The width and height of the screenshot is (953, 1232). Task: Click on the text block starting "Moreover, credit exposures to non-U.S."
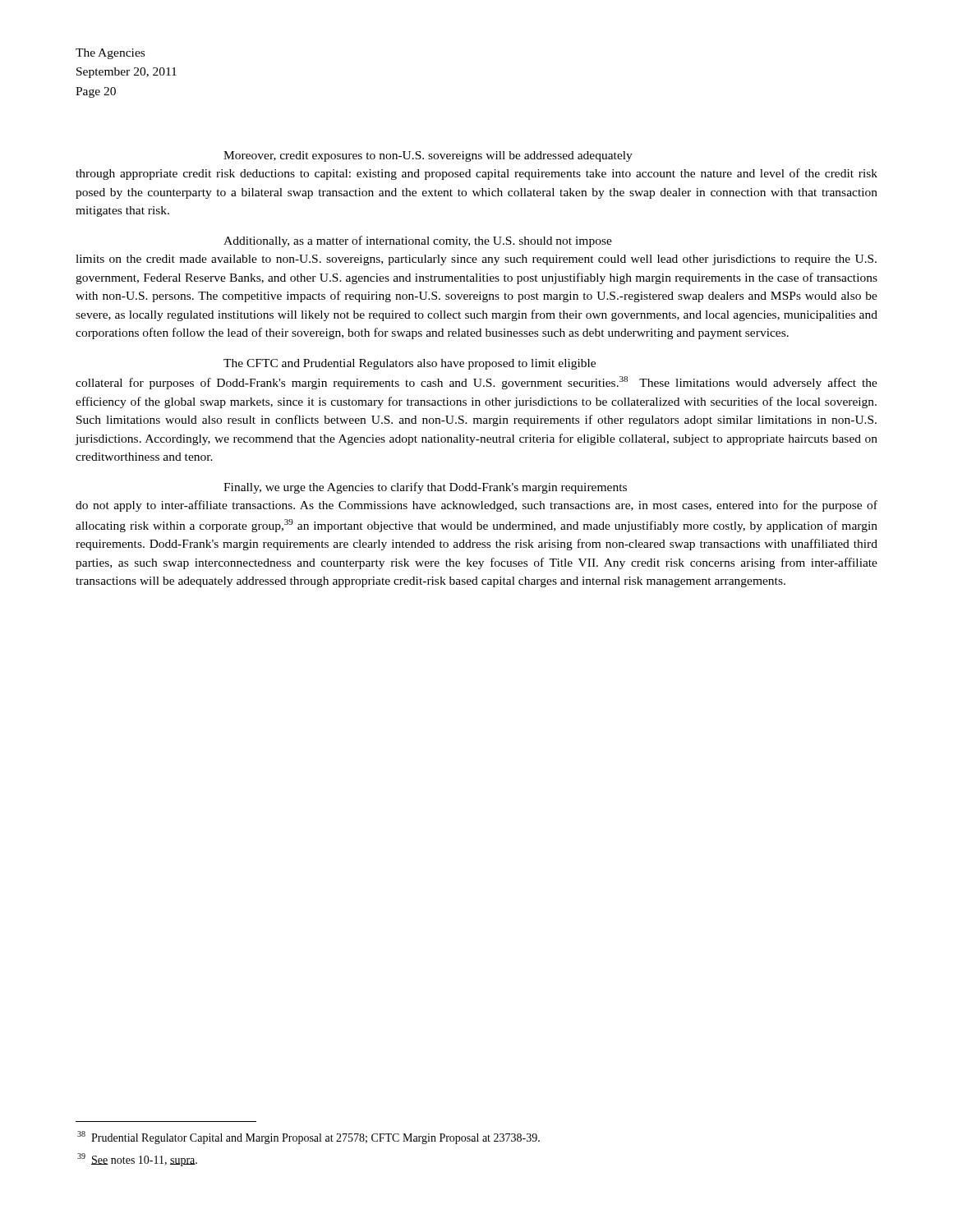476,182
